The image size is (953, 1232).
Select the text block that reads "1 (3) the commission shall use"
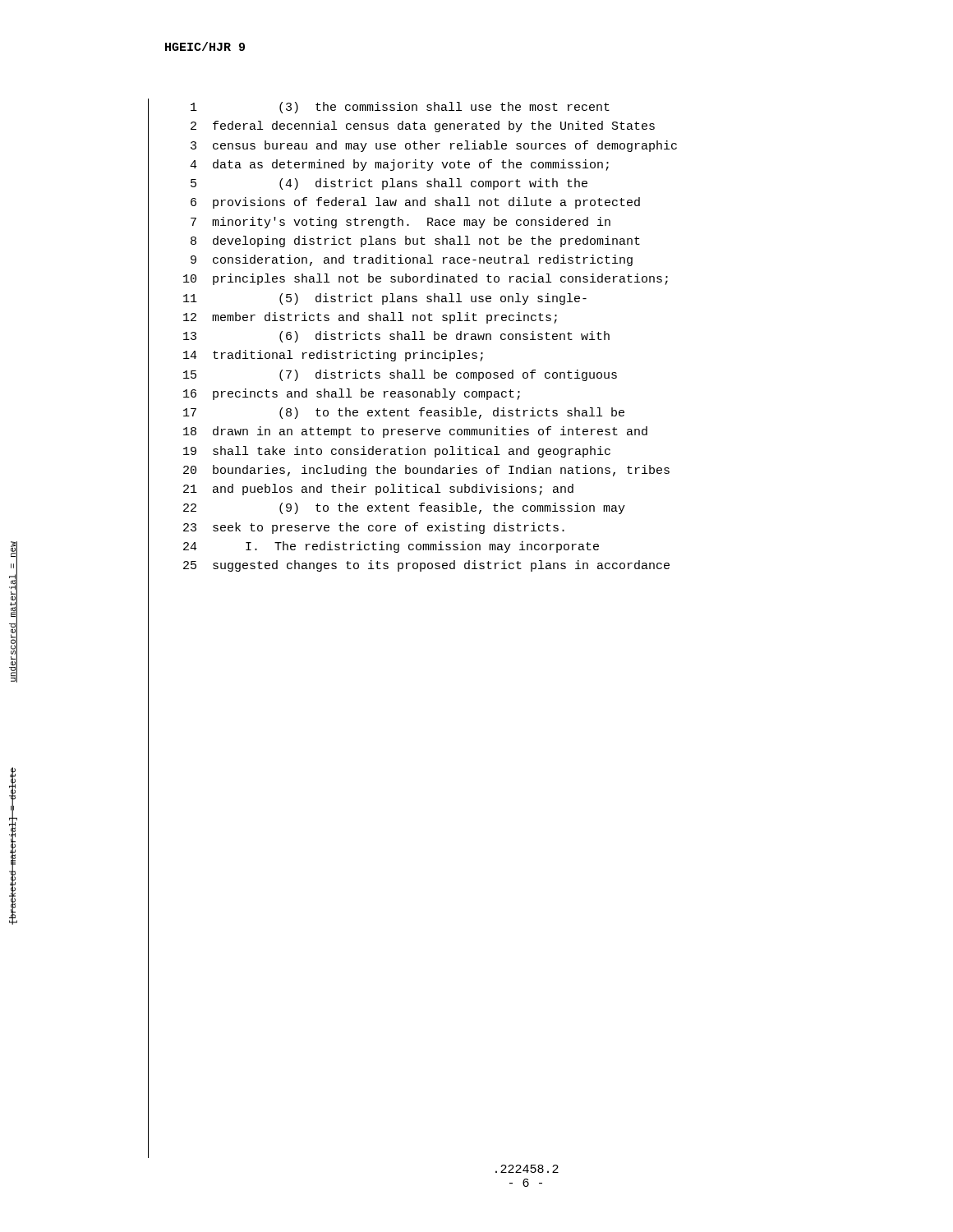click(x=526, y=337)
